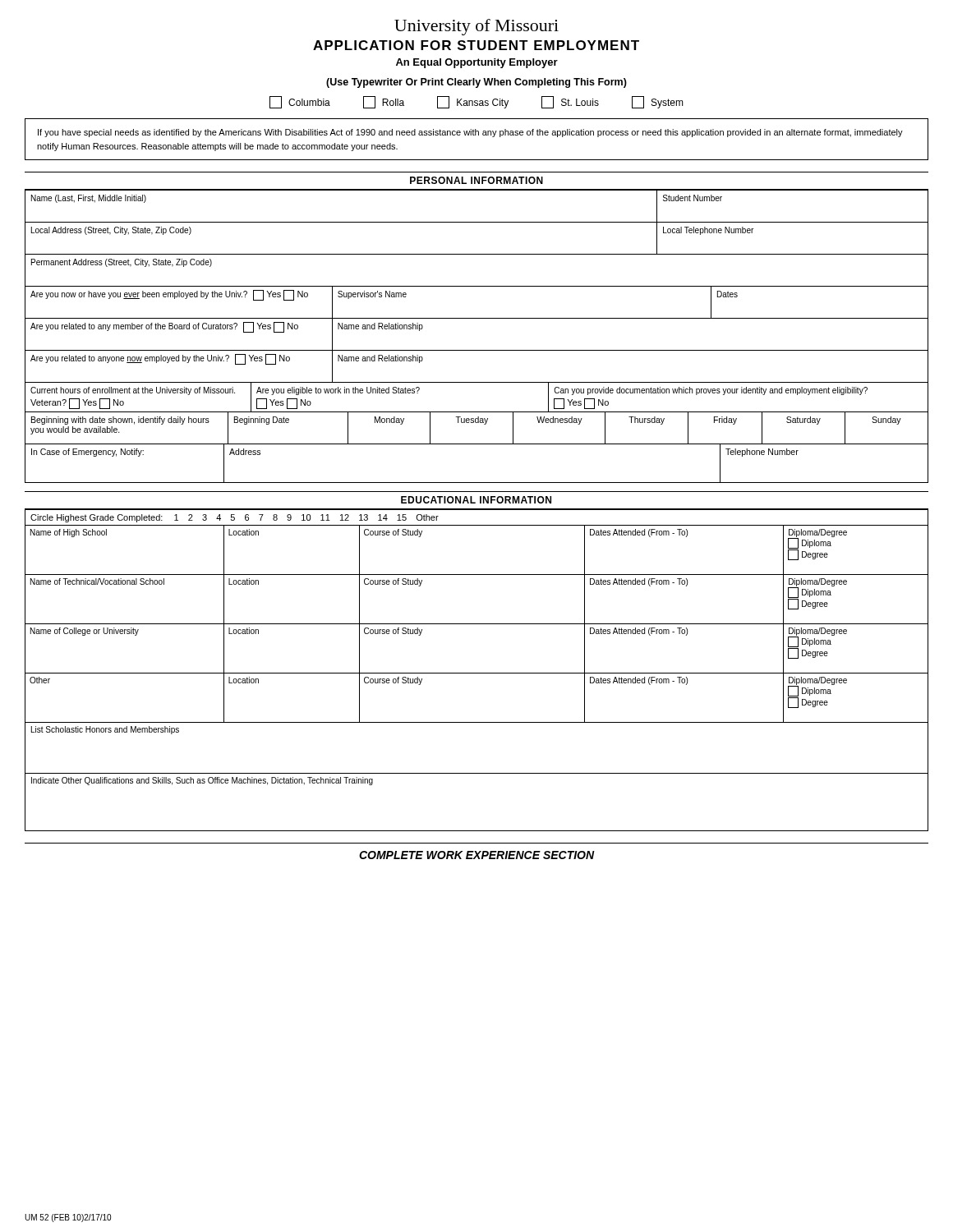Viewport: 953px width, 1232px height.
Task: Click on the element starting "An Equal Opportunity Employer"
Action: (476, 62)
